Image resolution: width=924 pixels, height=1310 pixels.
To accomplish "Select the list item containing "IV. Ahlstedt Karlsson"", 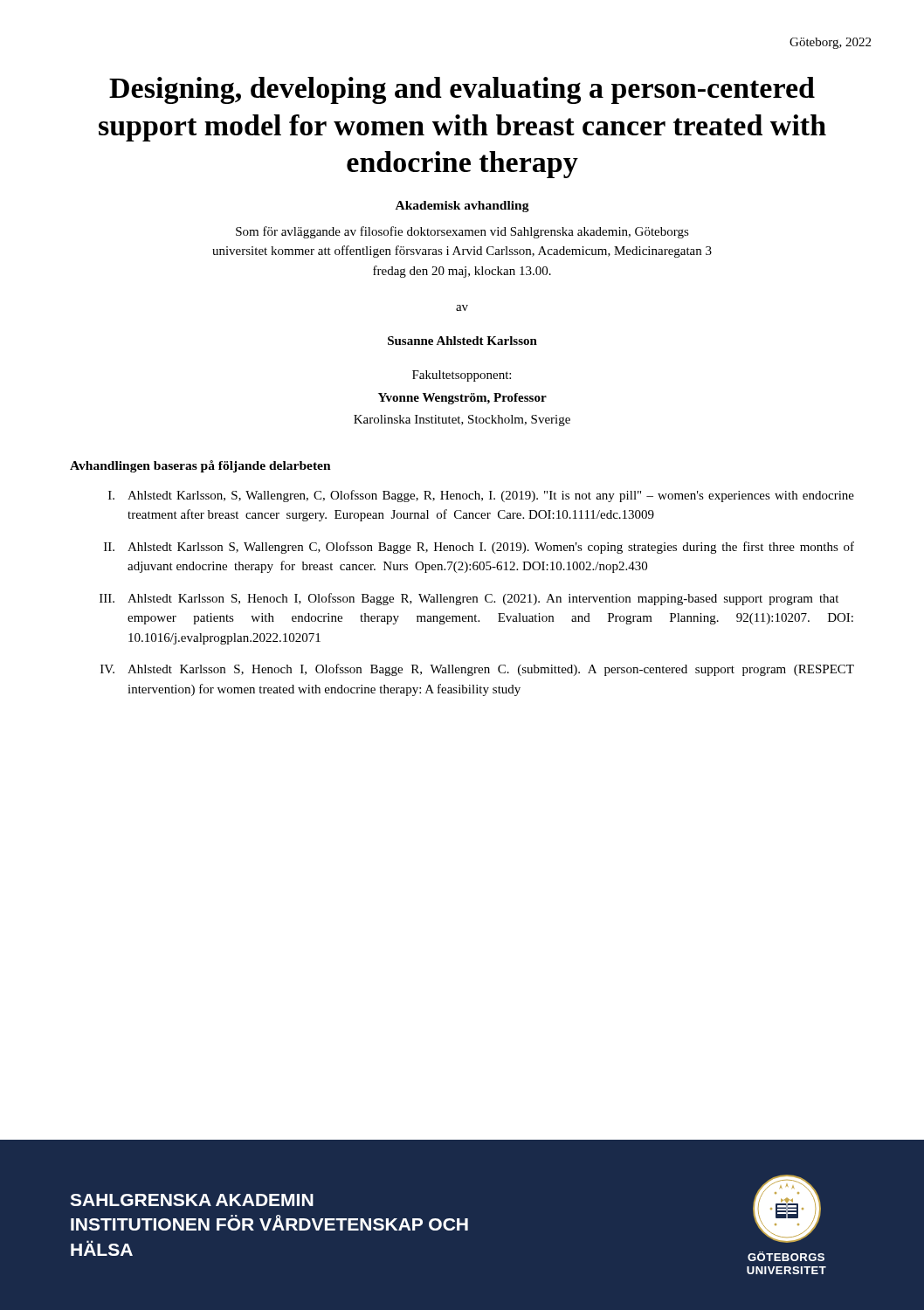I will pyautogui.click(x=462, y=679).
